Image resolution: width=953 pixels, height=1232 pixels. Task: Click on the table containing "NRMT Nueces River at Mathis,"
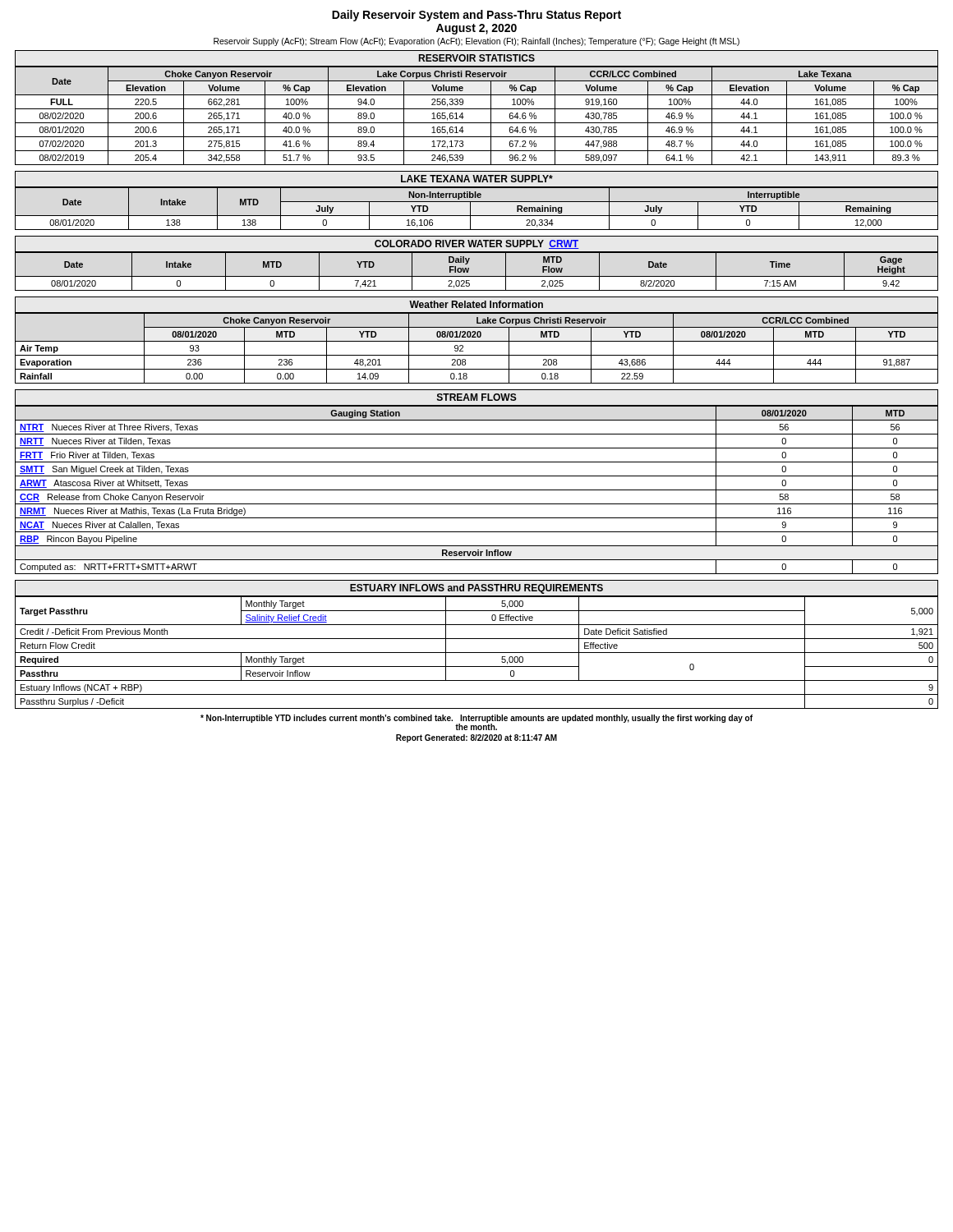[476, 490]
